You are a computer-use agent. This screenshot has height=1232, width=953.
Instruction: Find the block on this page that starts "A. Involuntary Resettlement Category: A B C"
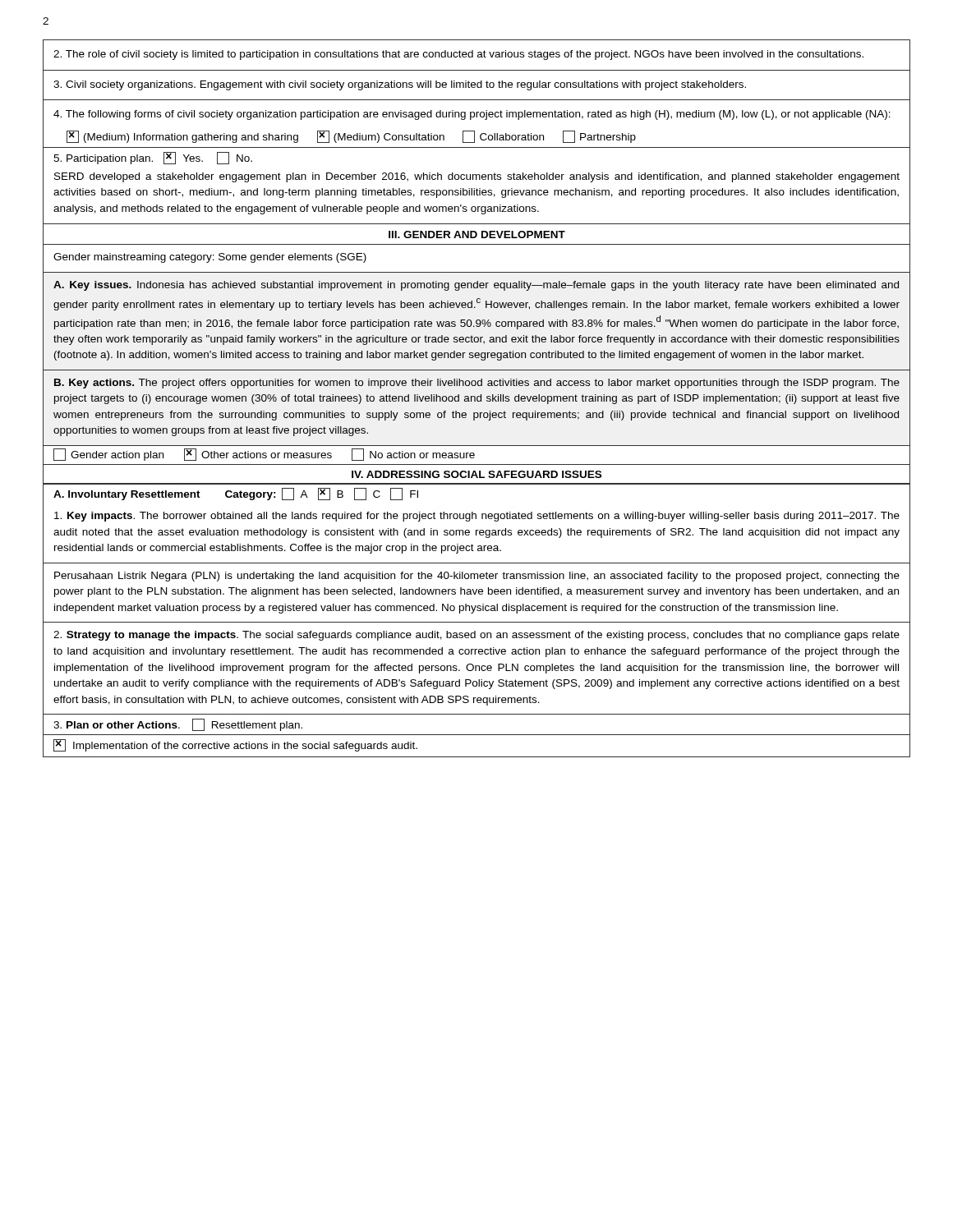point(236,494)
